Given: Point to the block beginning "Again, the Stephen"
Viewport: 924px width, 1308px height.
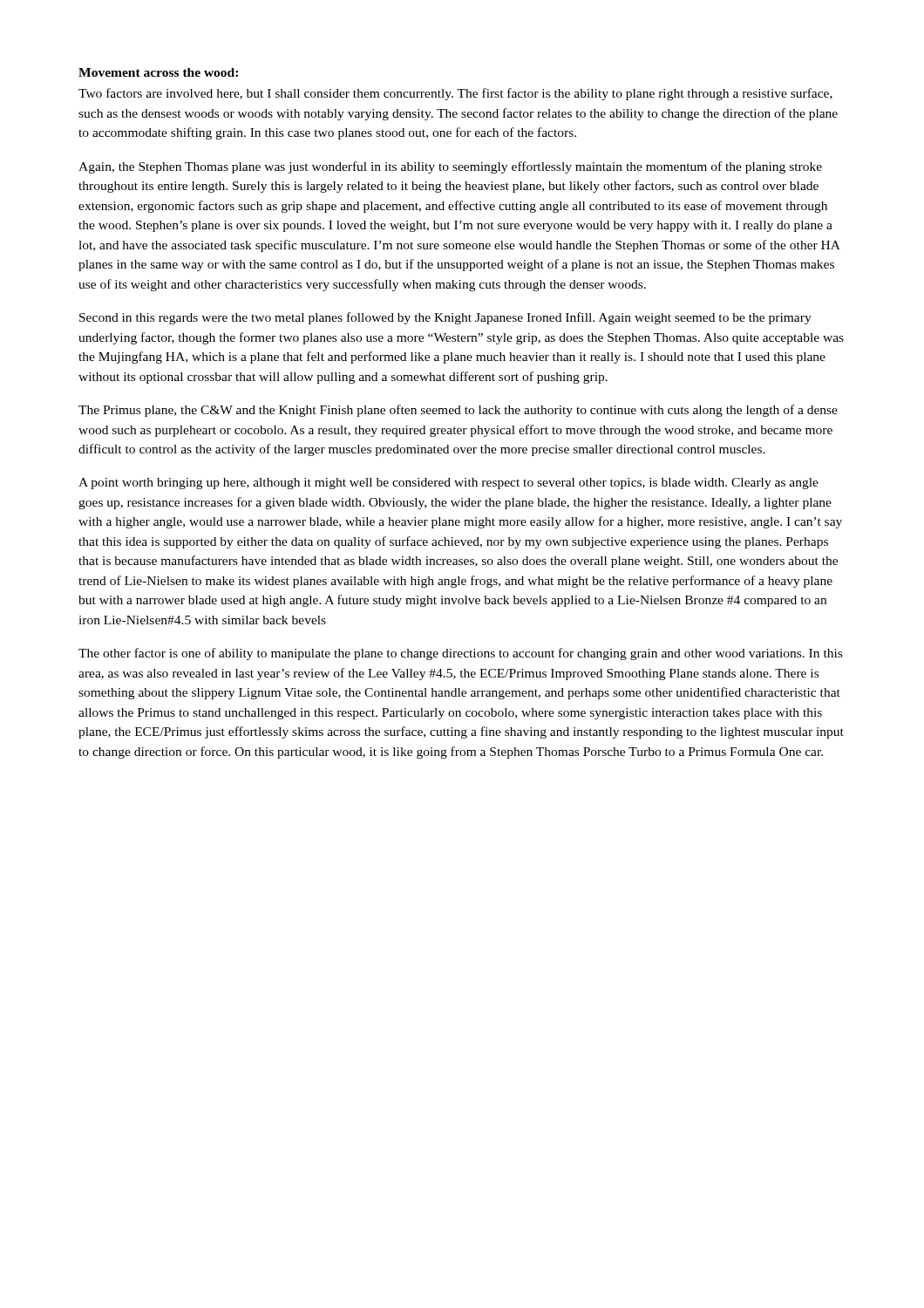Looking at the screenshot, I should pos(459,225).
